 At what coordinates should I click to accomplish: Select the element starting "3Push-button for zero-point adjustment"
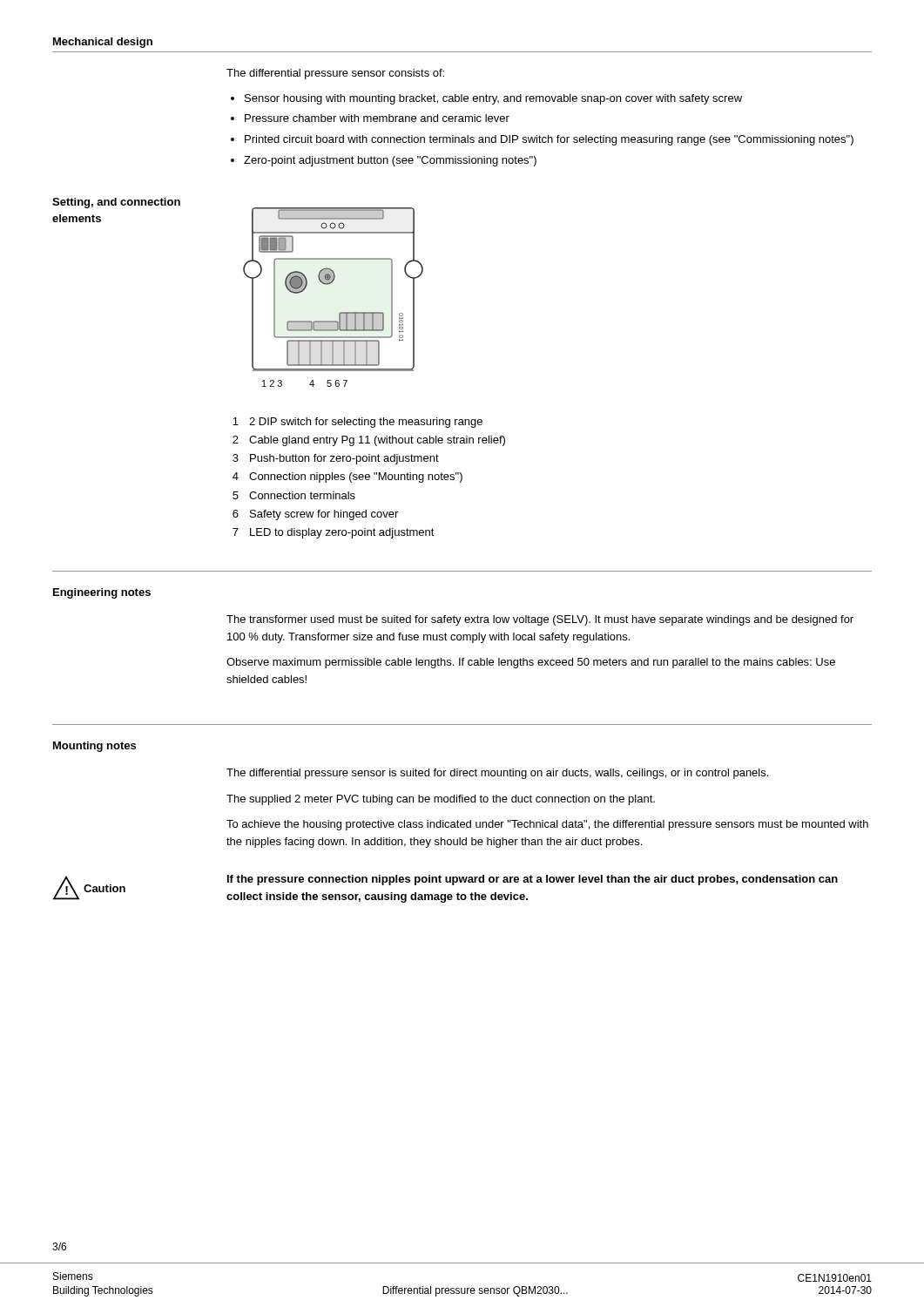[333, 459]
